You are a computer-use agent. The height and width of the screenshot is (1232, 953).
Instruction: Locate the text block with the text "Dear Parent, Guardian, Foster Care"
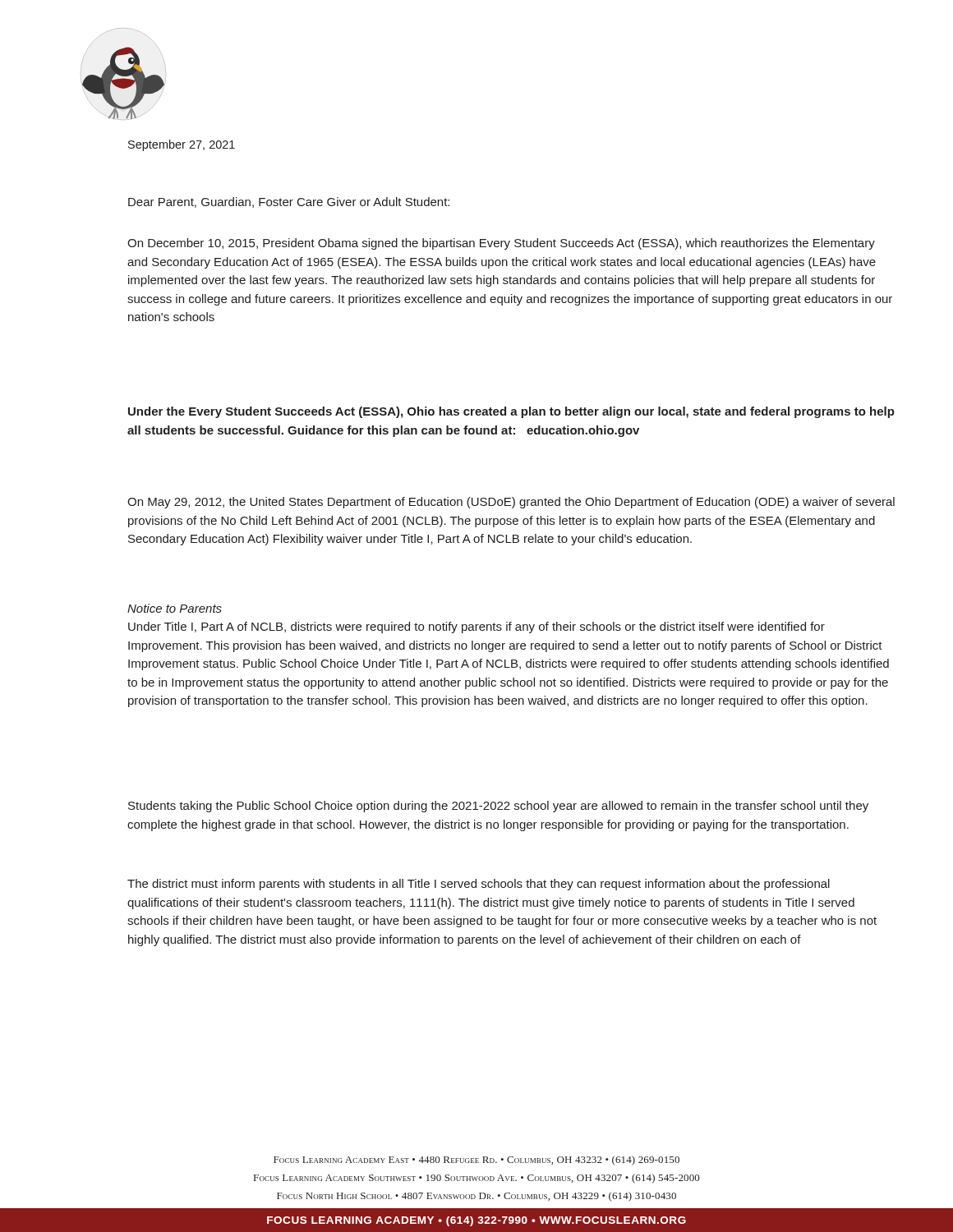289,202
